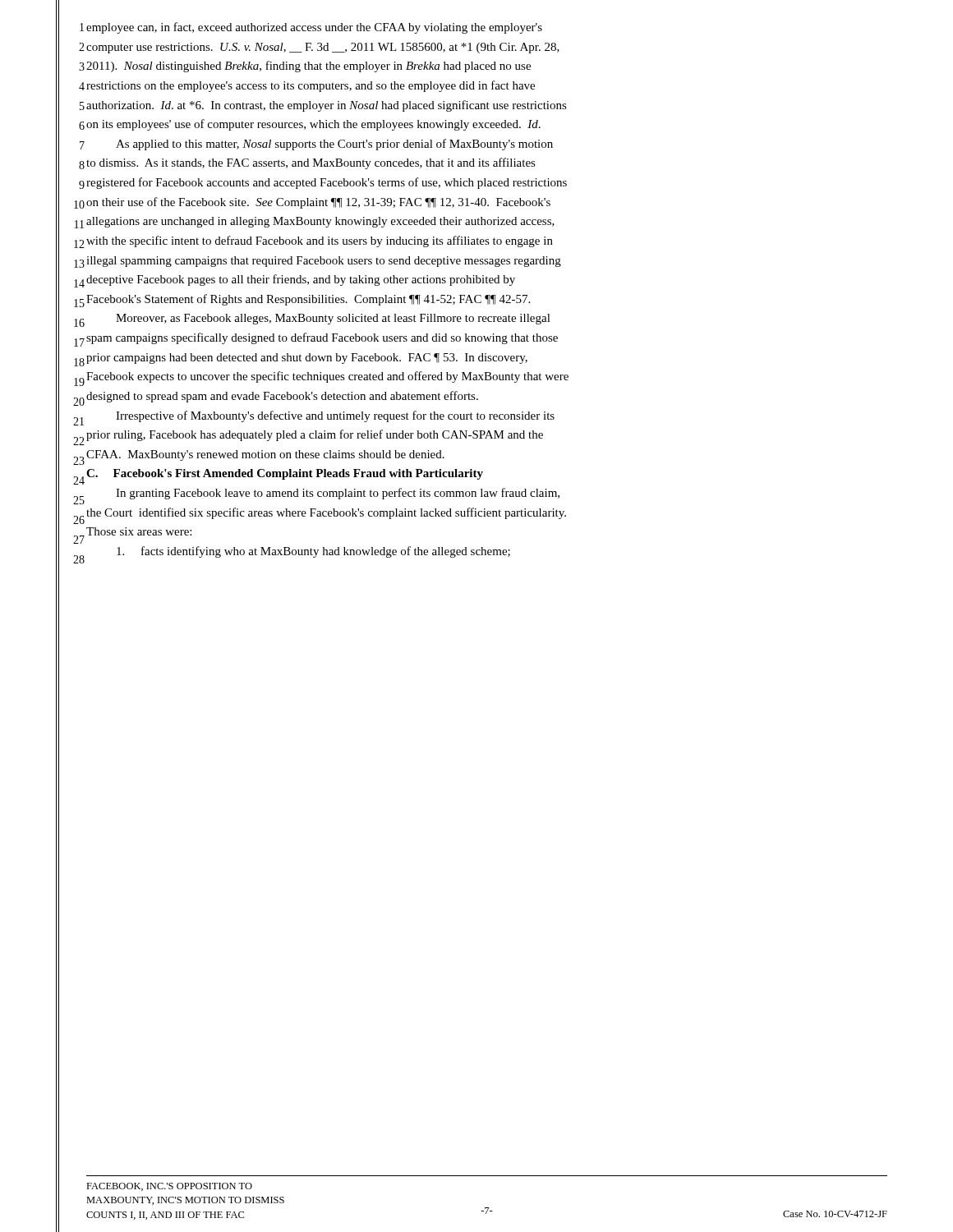Locate the text block containing "employee can, in fact,"
Viewport: 953px width, 1232px height.
487,76
